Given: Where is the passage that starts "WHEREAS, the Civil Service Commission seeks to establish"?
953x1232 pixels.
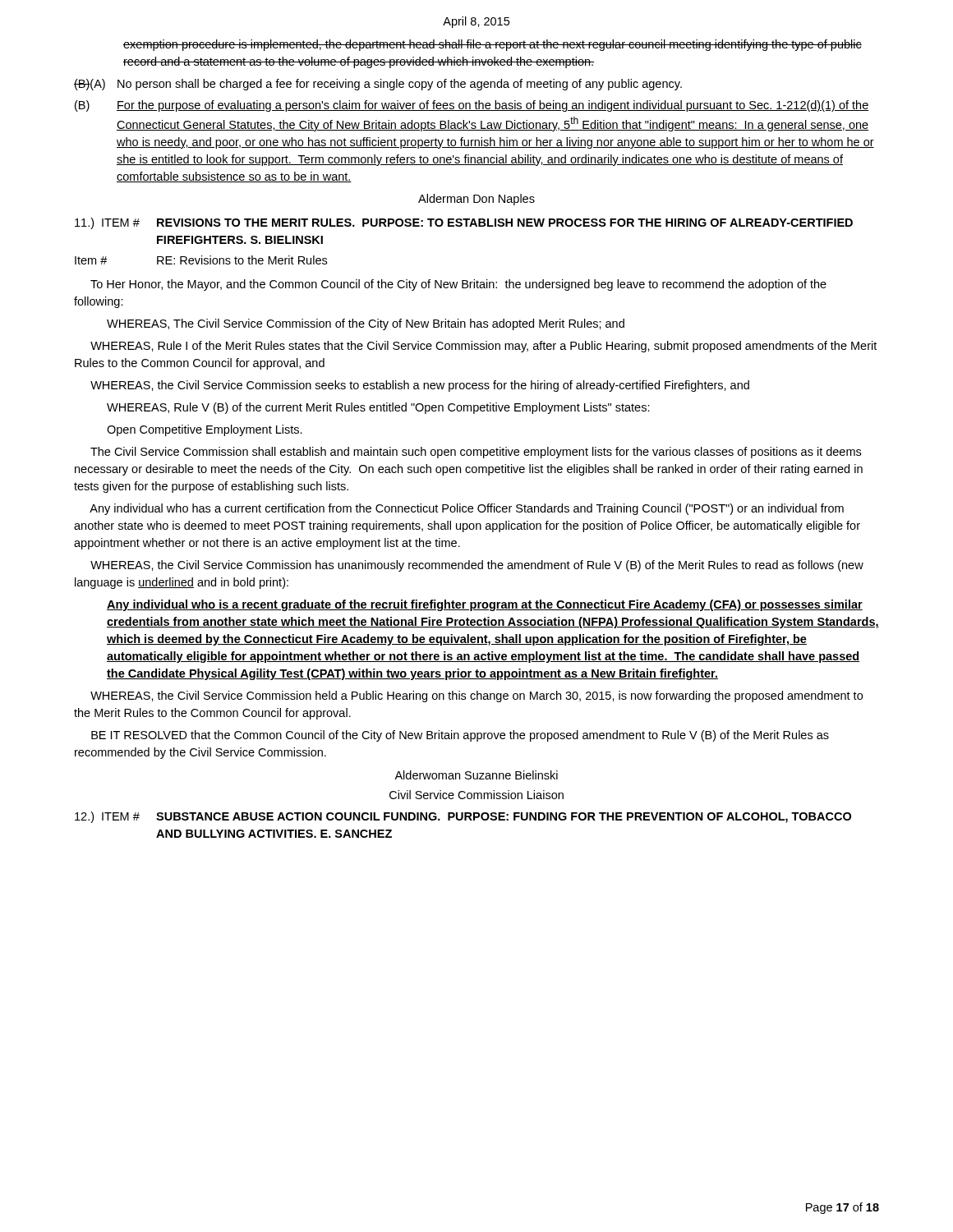Looking at the screenshot, I should point(412,385).
